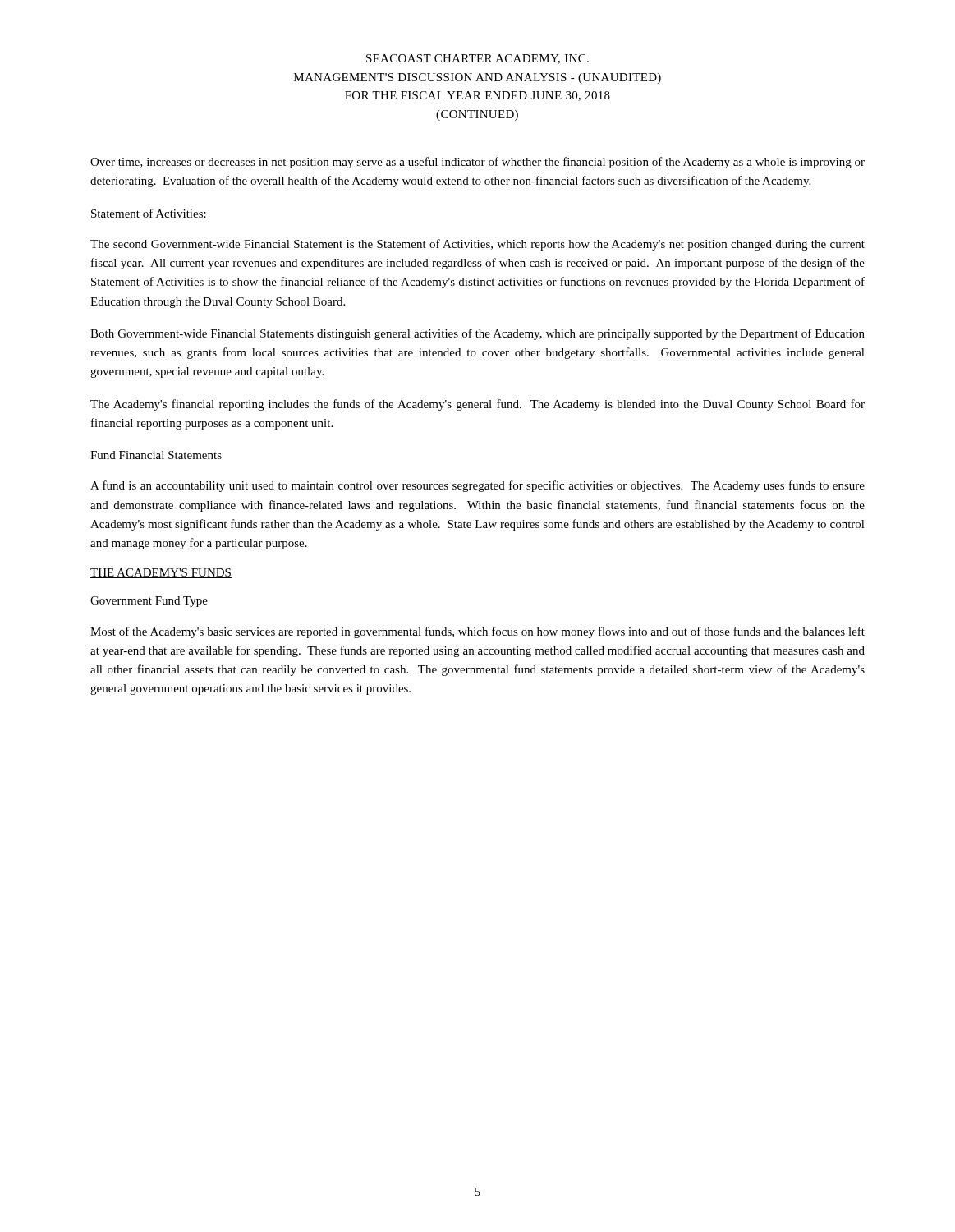
Task: Find the text block that reads "The second Government-wide Financial Statement is the"
Action: coord(478,272)
